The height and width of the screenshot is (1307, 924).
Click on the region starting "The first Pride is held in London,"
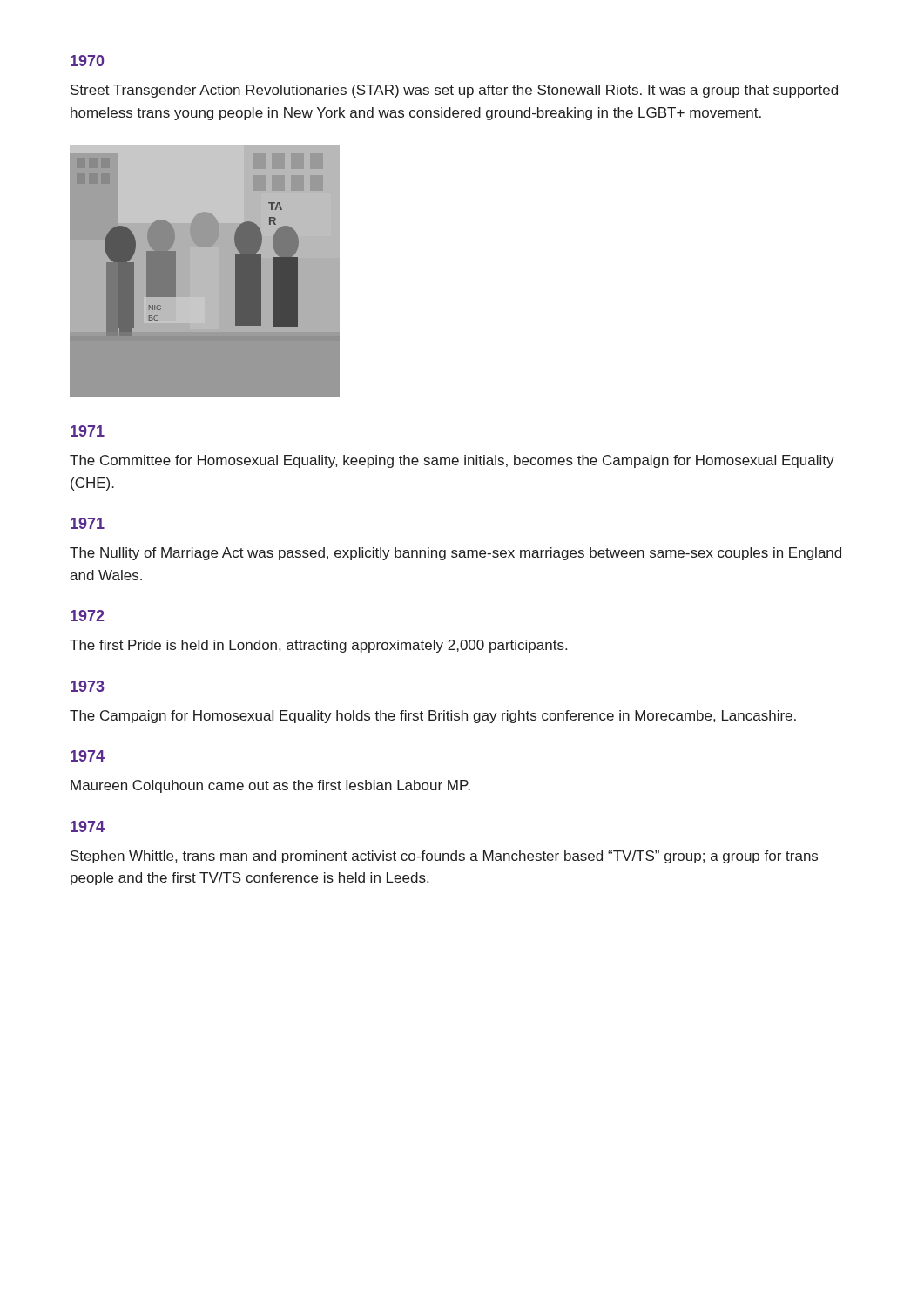click(319, 645)
